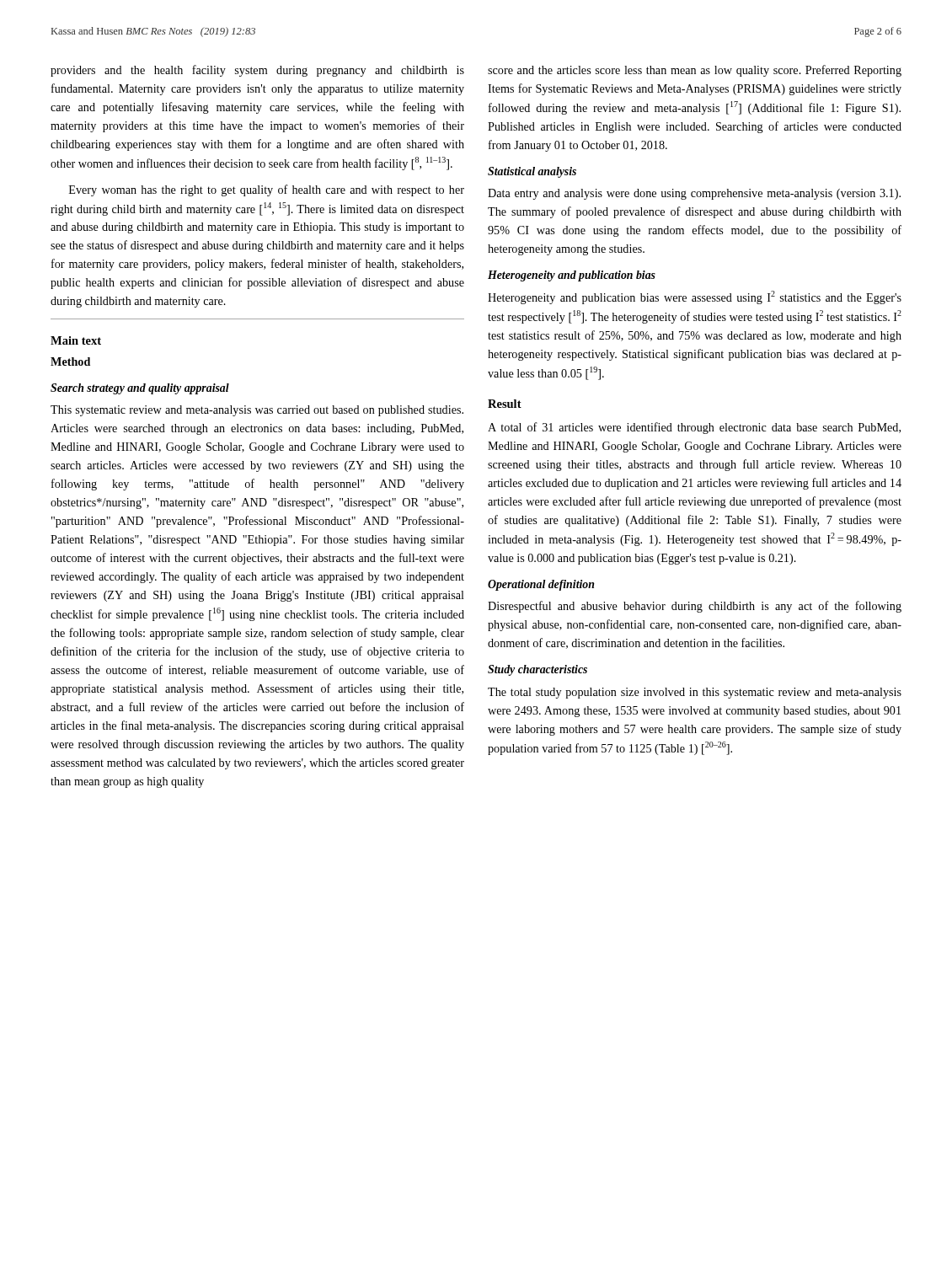Find "Operational definition" on this page

tap(541, 585)
